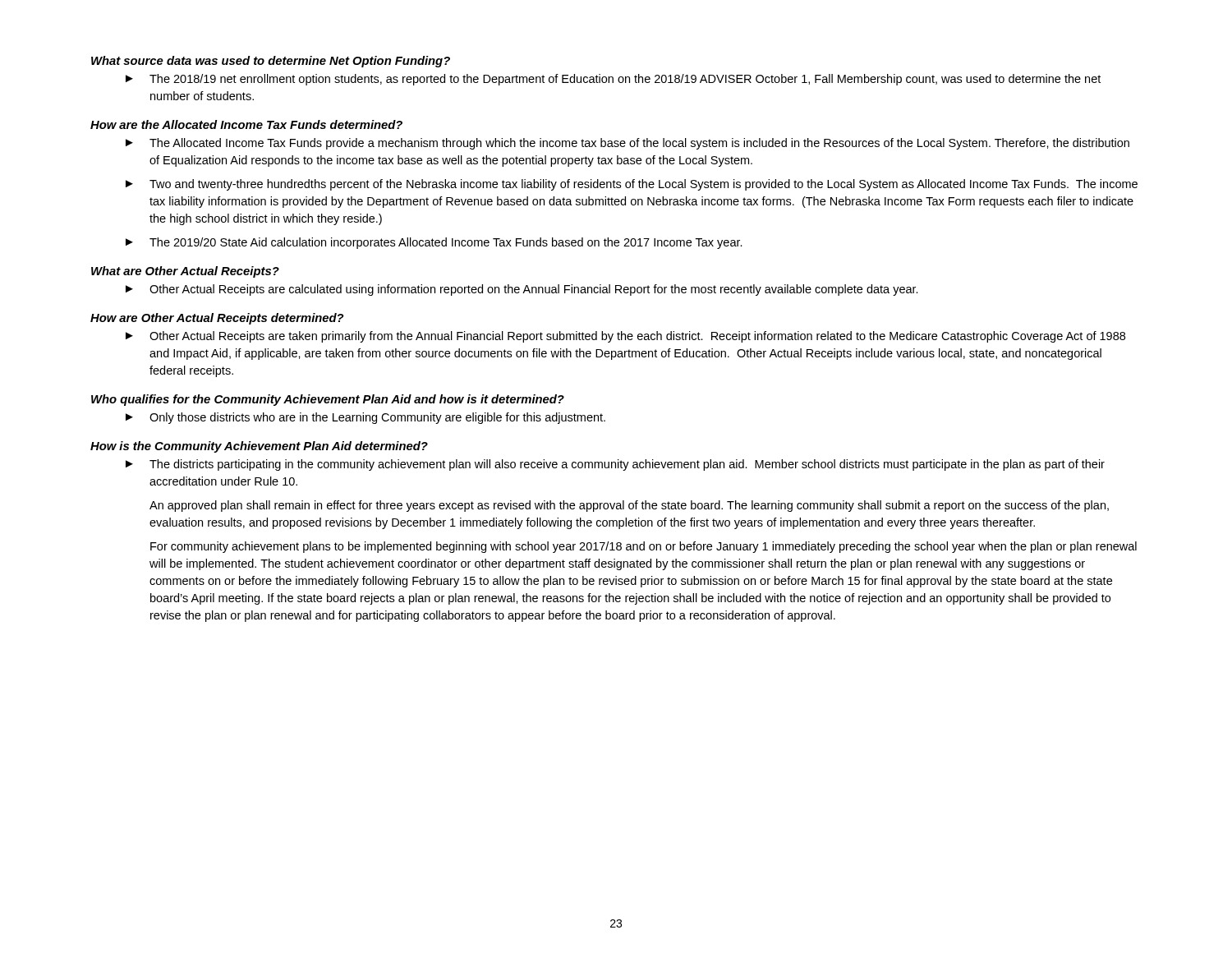Locate the region starting "► Only those districts who are in"
1232x953 pixels.
tap(365, 418)
